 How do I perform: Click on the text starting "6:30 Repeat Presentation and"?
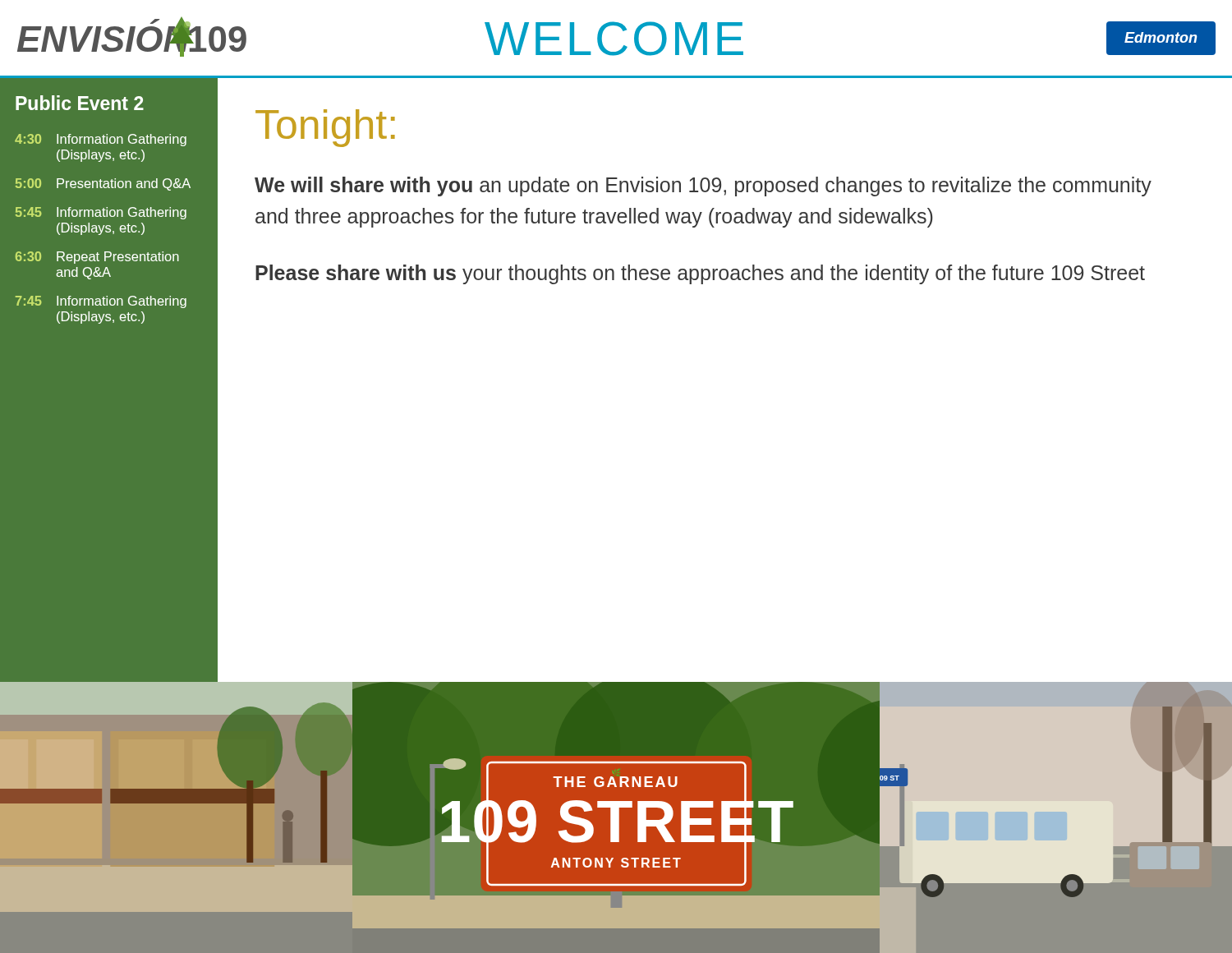[109, 265]
